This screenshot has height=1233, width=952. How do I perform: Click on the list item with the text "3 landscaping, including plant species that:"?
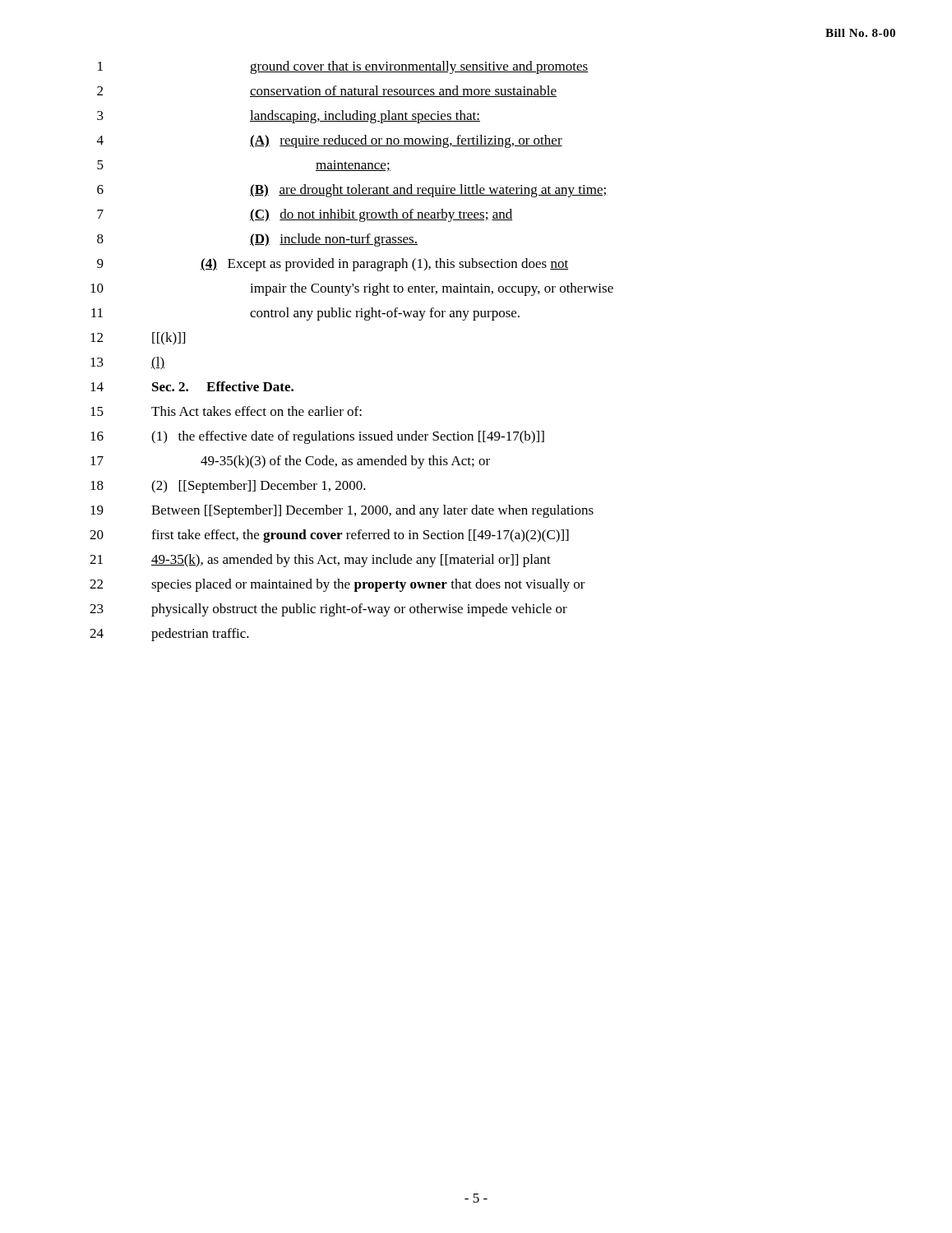pyautogui.click(x=484, y=116)
